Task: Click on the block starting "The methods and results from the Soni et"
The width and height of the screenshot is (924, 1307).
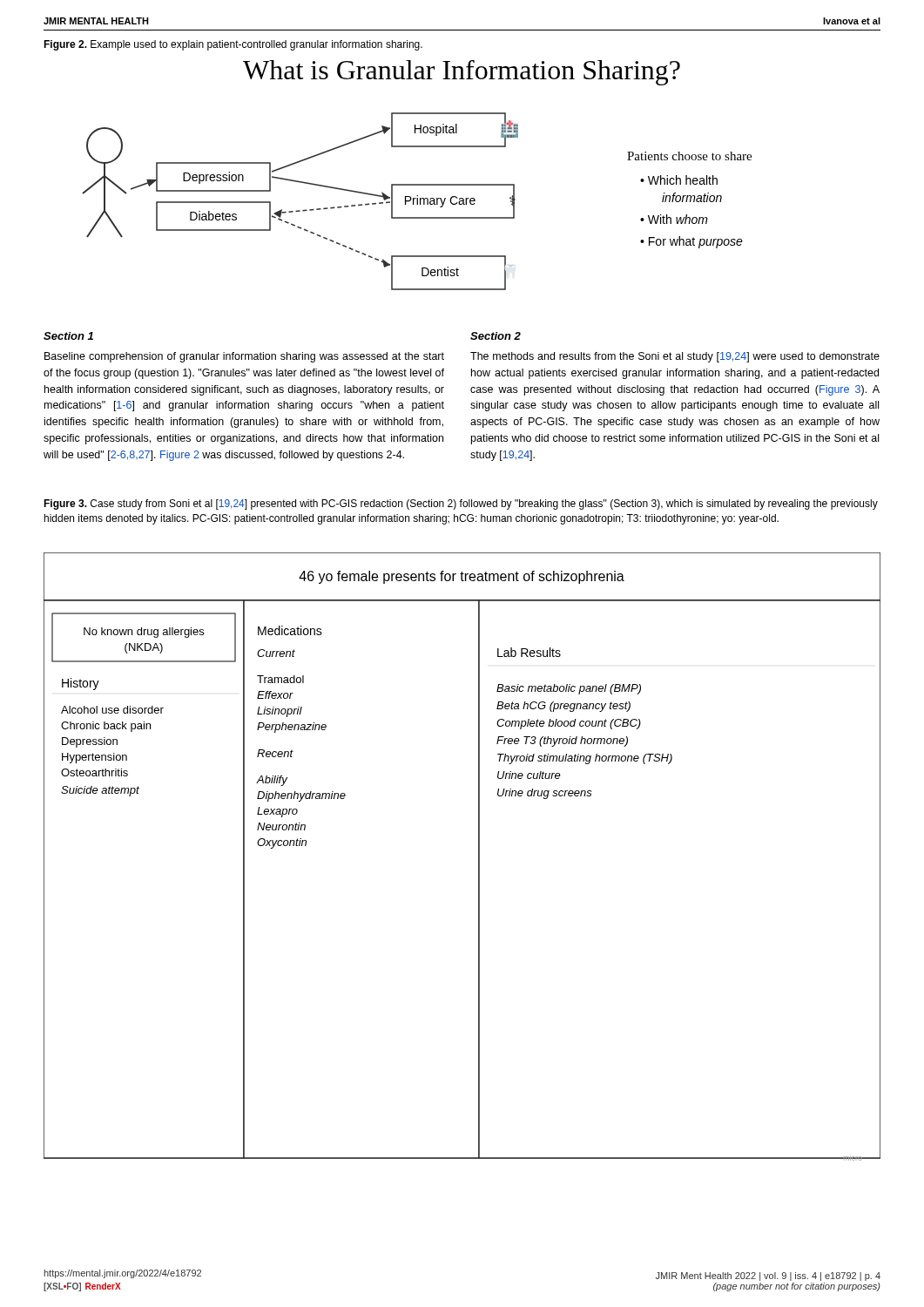Action: (675, 406)
